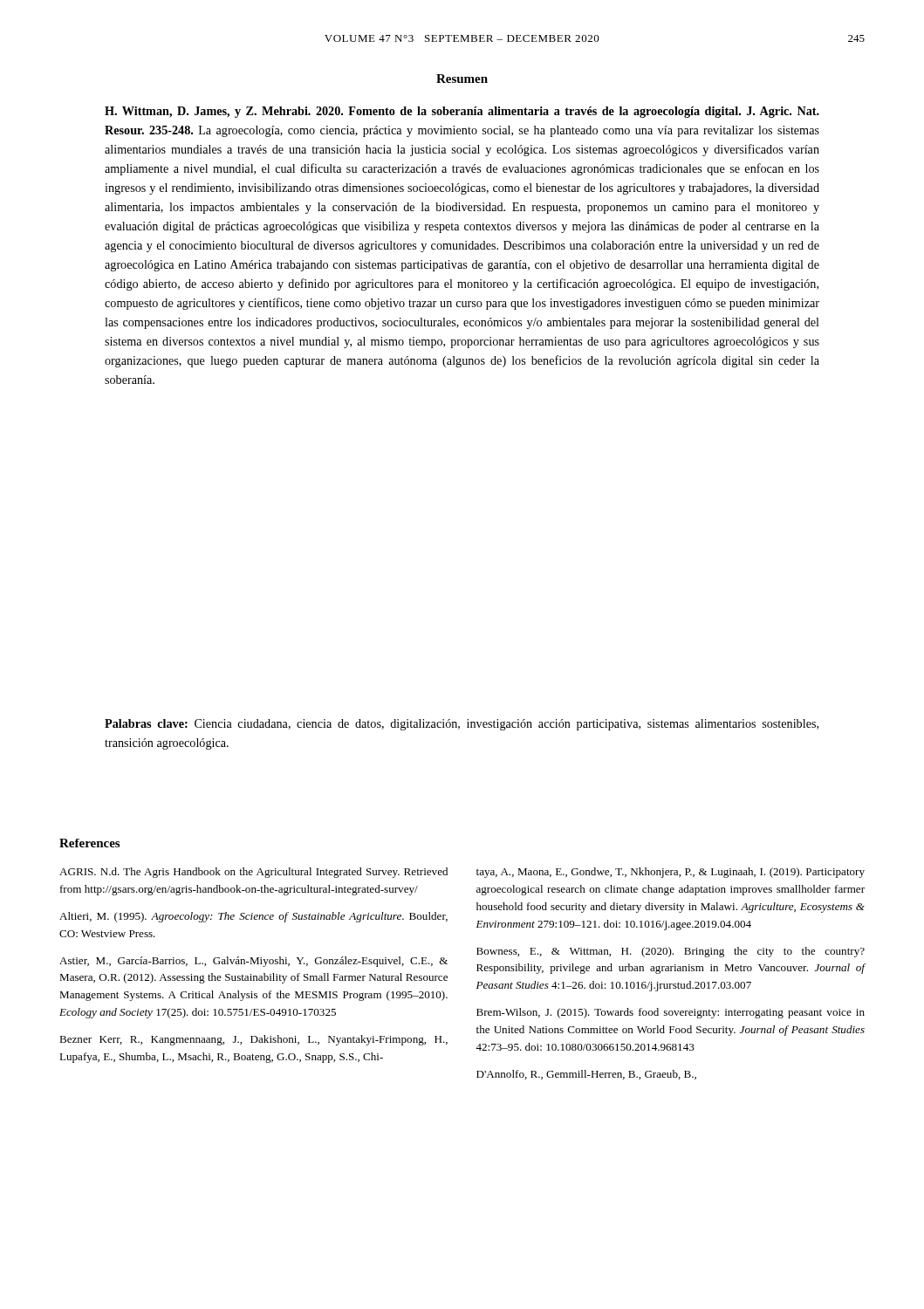This screenshot has width=924, height=1309.
Task: Select the list item containing "taya, A., Maona, E., Gondwe, T., Nkhonjera, P.,"
Action: [x=670, y=897]
